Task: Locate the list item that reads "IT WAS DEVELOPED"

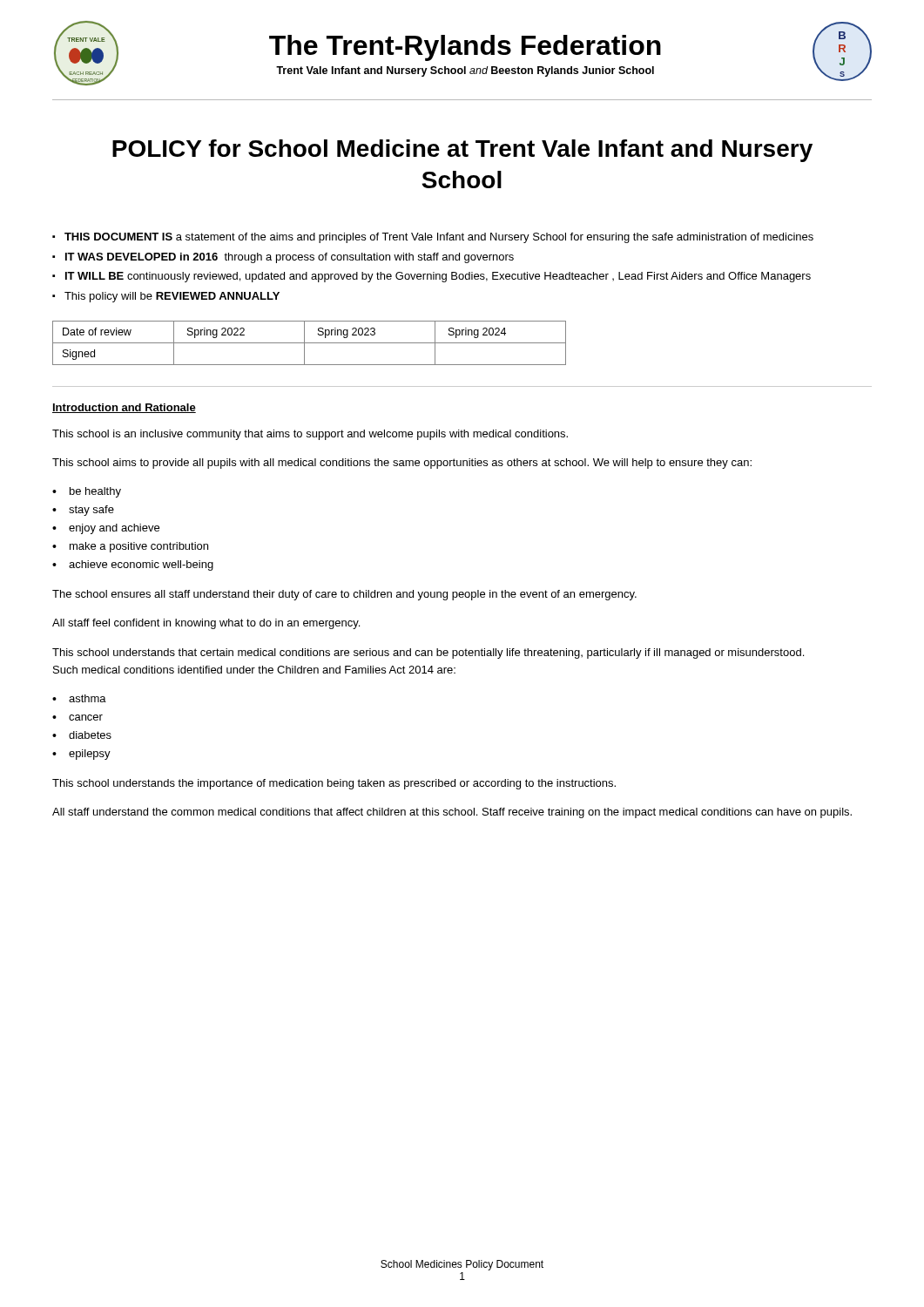Action: click(x=289, y=257)
